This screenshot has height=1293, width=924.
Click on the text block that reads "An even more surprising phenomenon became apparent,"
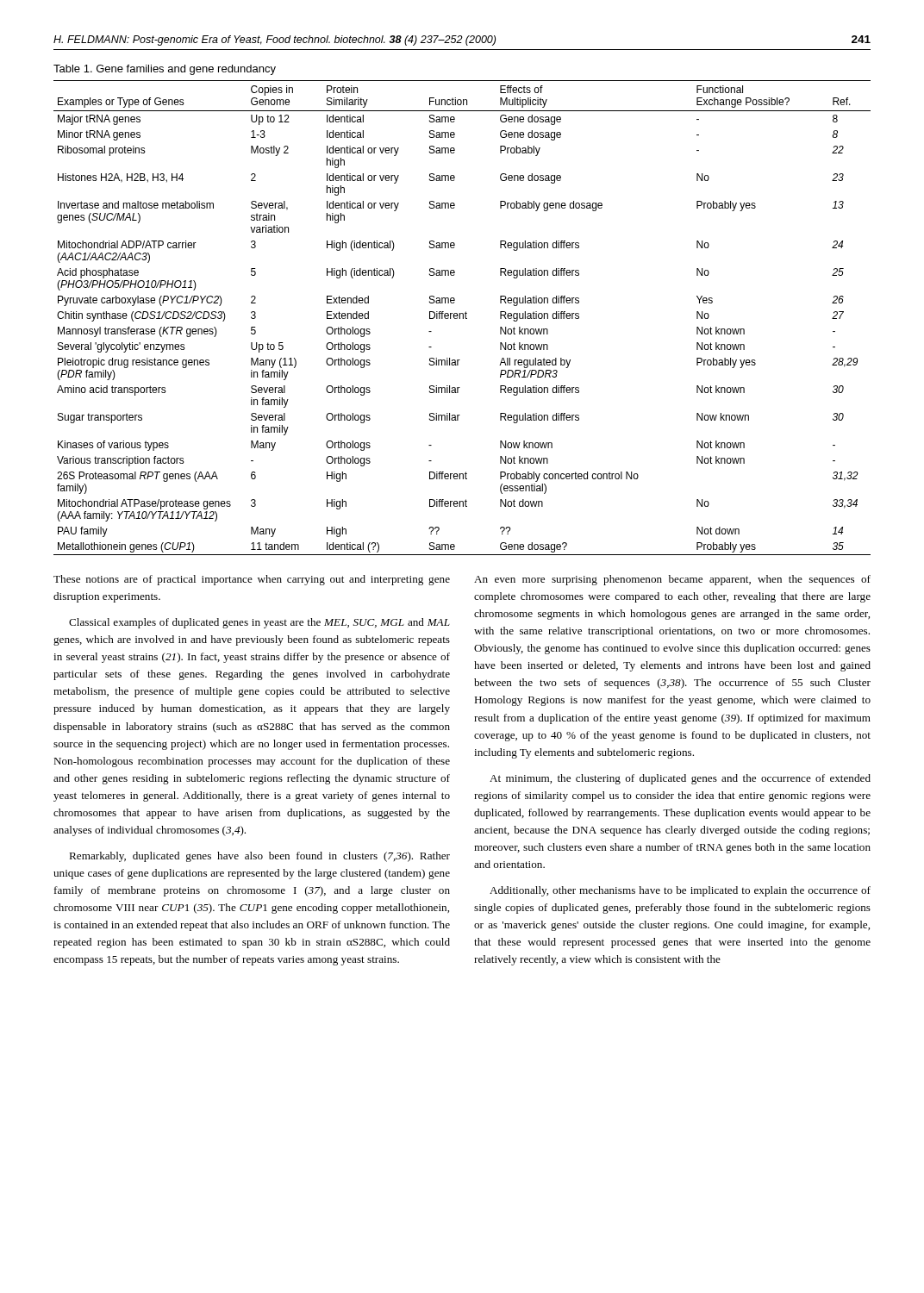(672, 769)
